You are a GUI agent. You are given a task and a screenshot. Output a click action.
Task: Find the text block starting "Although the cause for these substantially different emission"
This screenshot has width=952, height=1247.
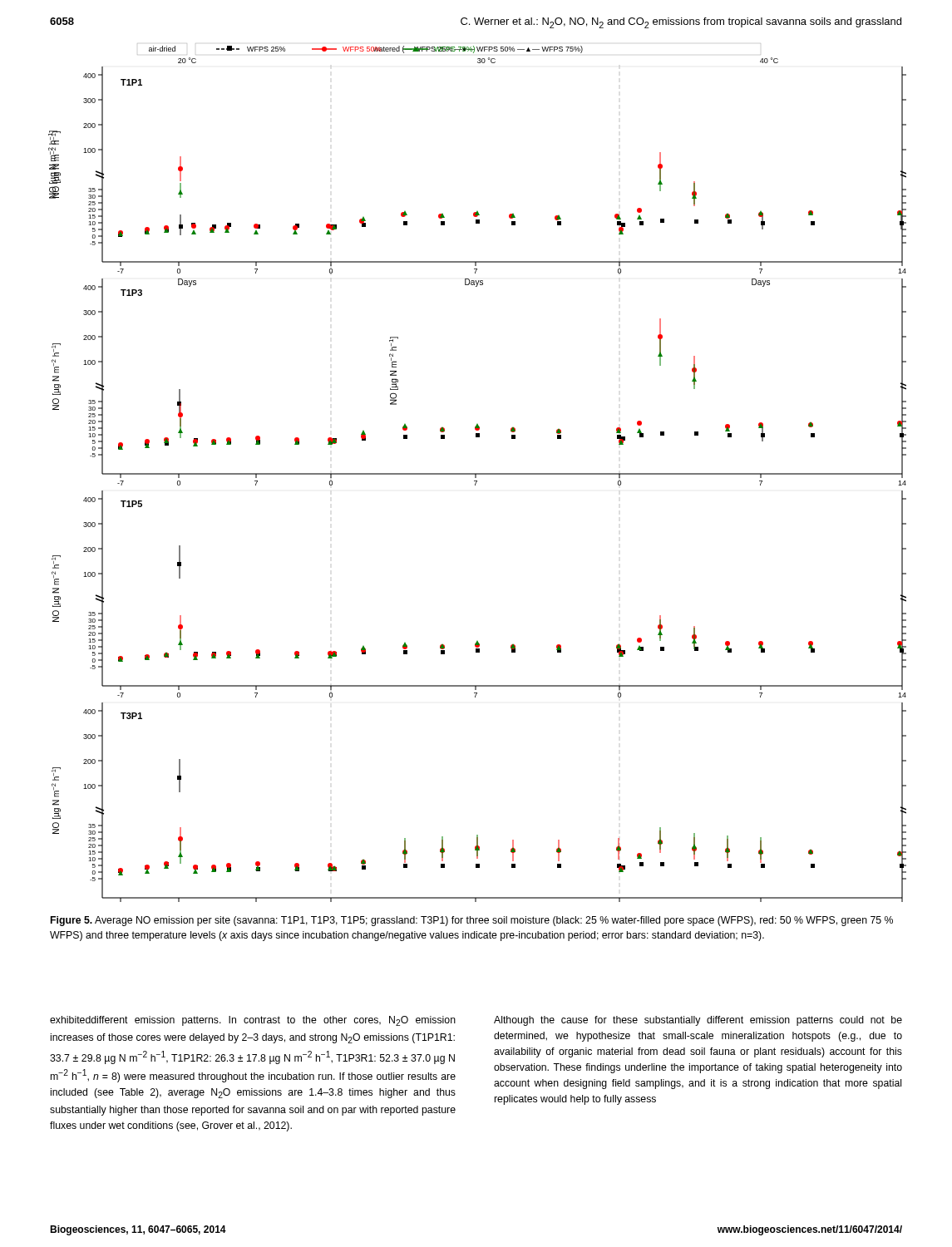pyautogui.click(x=698, y=1060)
